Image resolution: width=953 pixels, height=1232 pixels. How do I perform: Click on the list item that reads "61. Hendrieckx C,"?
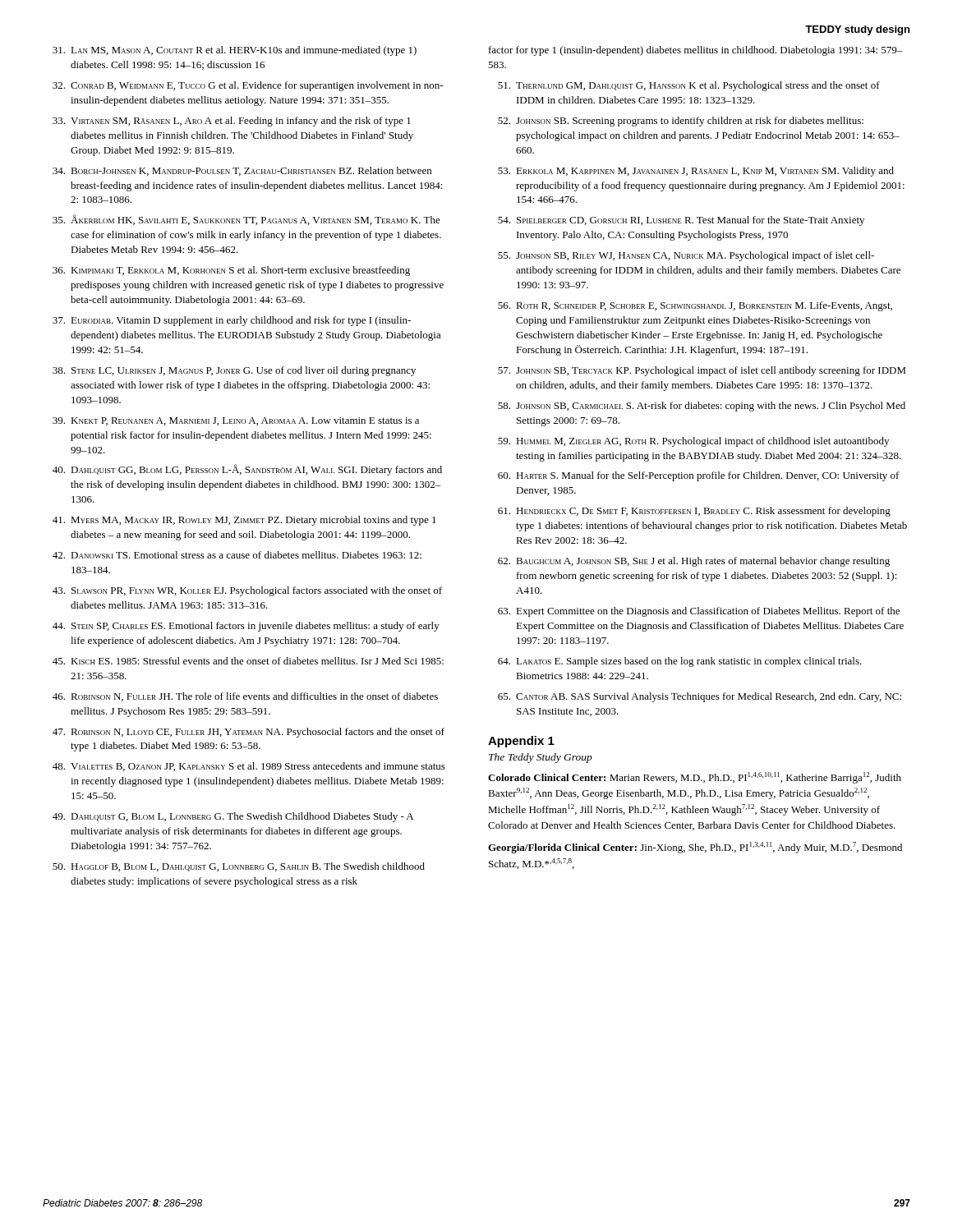coord(699,526)
